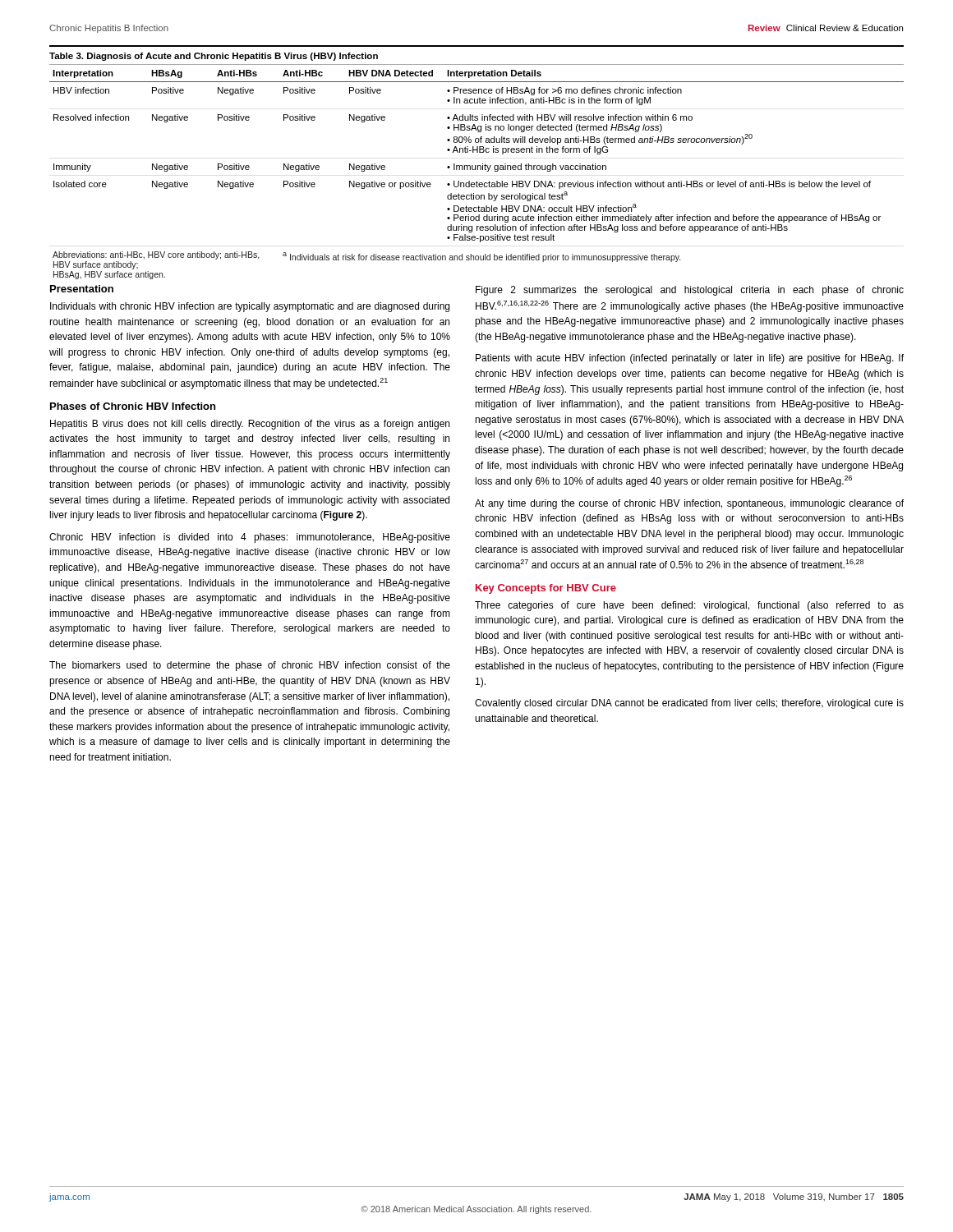Select the block starting "The biomarkers used to determine"
This screenshot has width=953, height=1232.
coord(250,711)
